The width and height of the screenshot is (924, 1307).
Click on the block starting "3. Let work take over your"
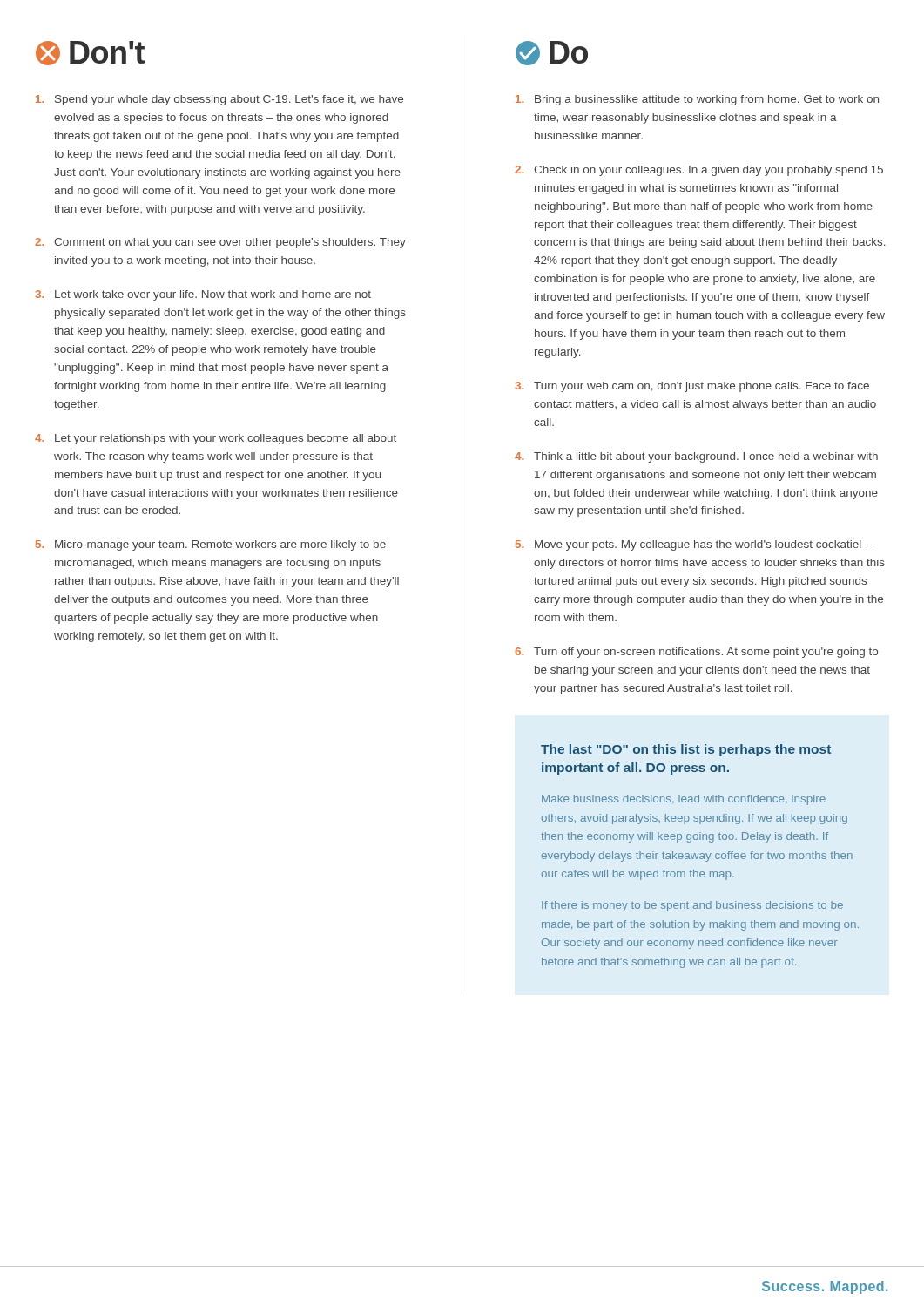pyautogui.click(x=222, y=350)
